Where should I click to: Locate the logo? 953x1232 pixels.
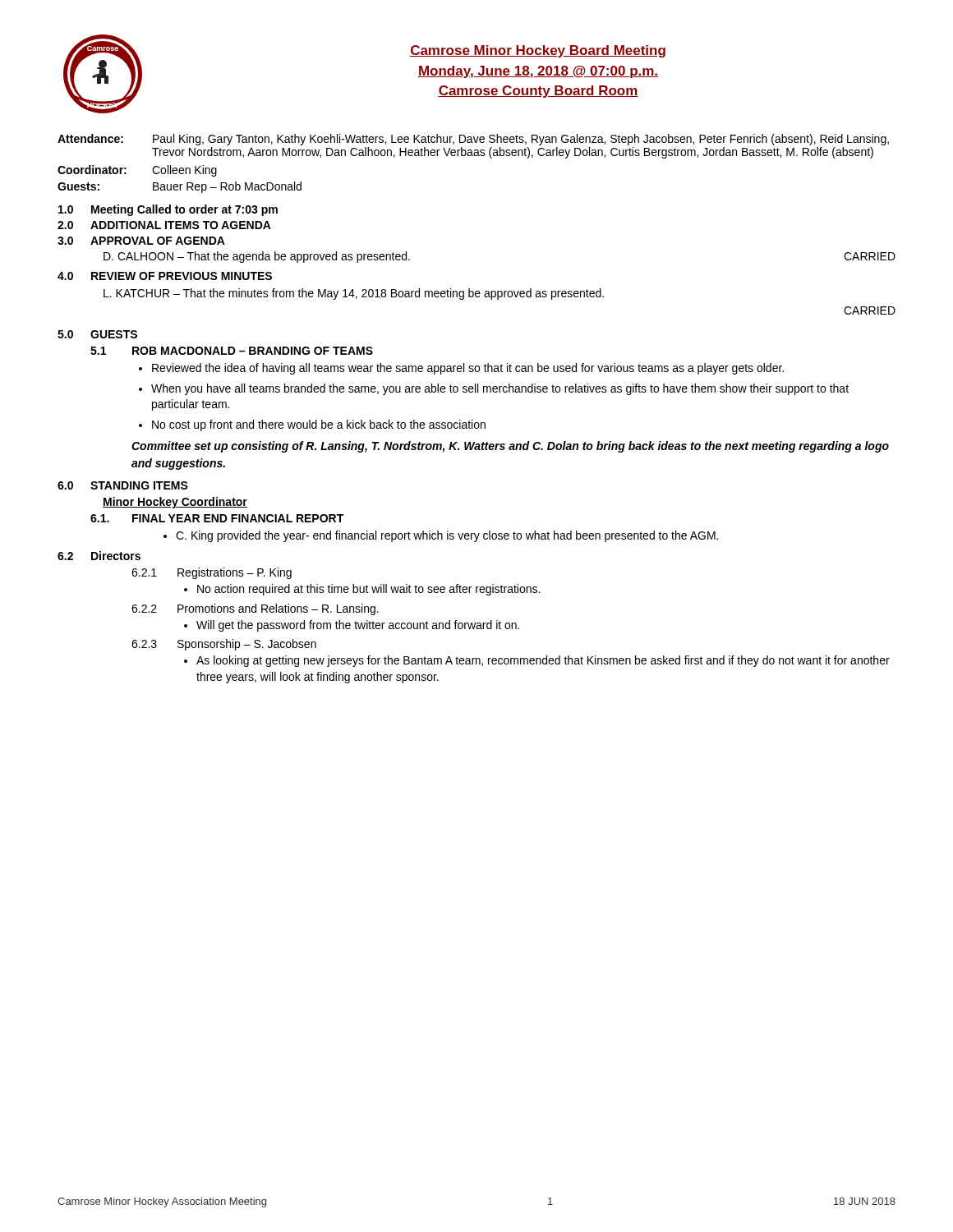pyautogui.click(x=107, y=75)
